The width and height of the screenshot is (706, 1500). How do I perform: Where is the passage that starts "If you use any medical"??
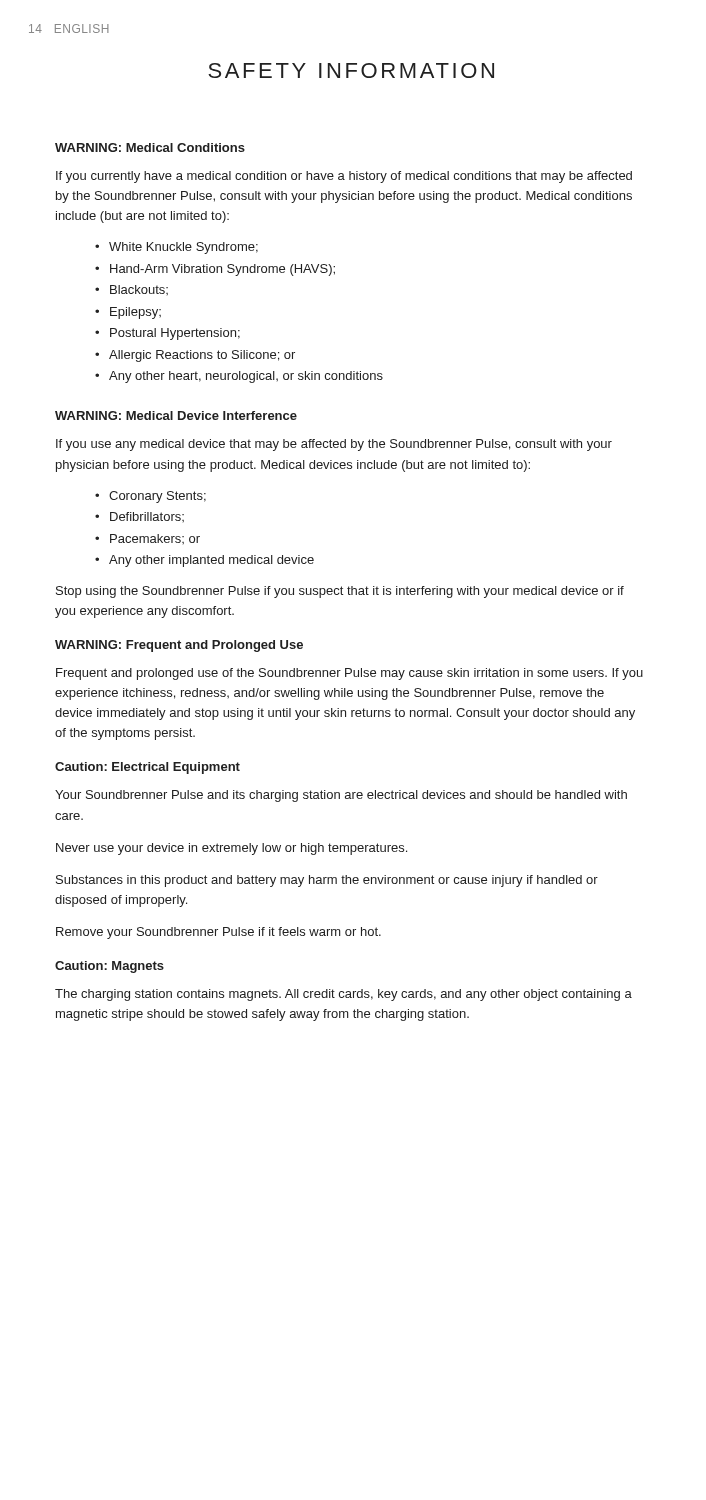coord(333,454)
